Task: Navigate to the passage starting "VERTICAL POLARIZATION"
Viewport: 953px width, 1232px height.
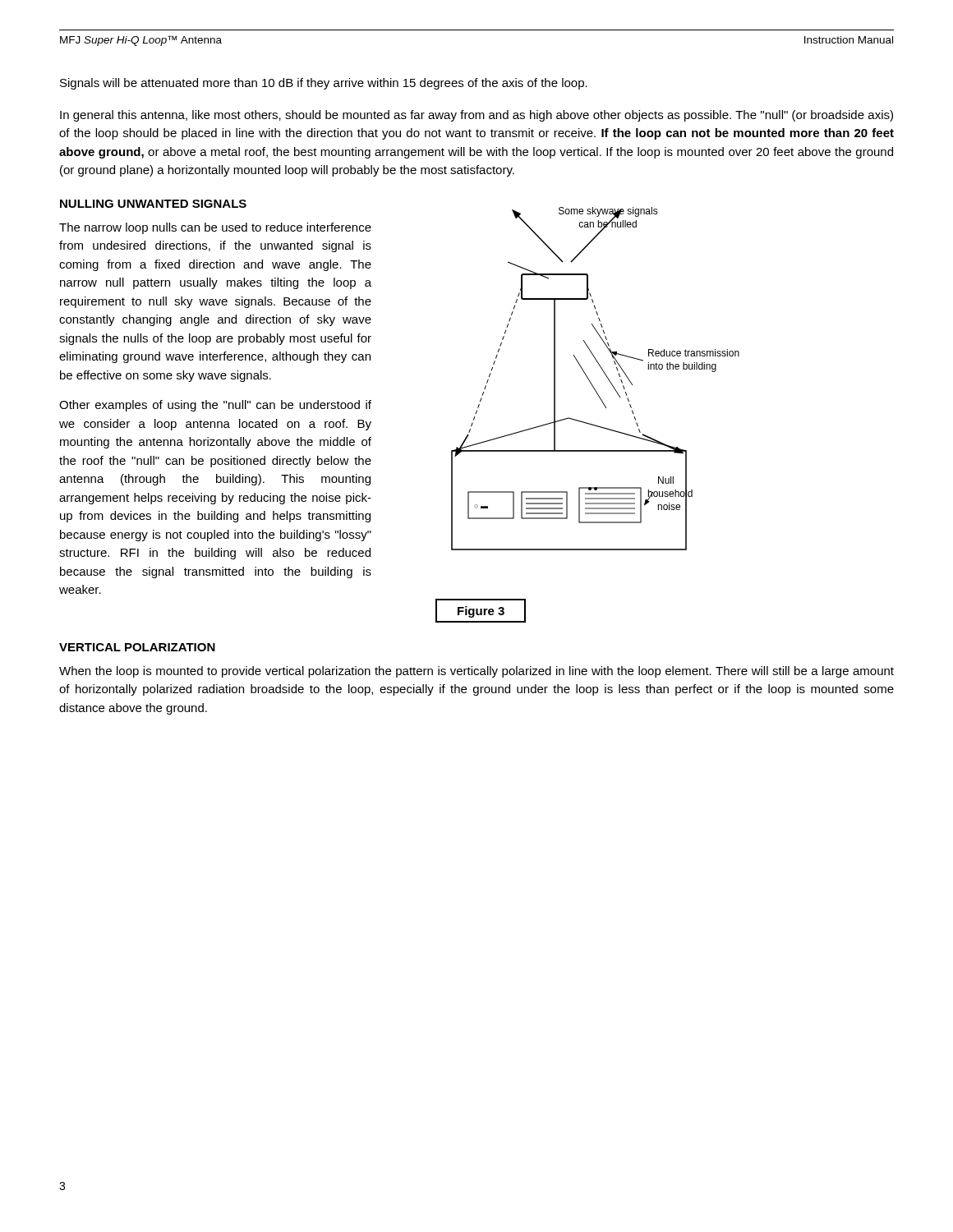Action: 137,646
